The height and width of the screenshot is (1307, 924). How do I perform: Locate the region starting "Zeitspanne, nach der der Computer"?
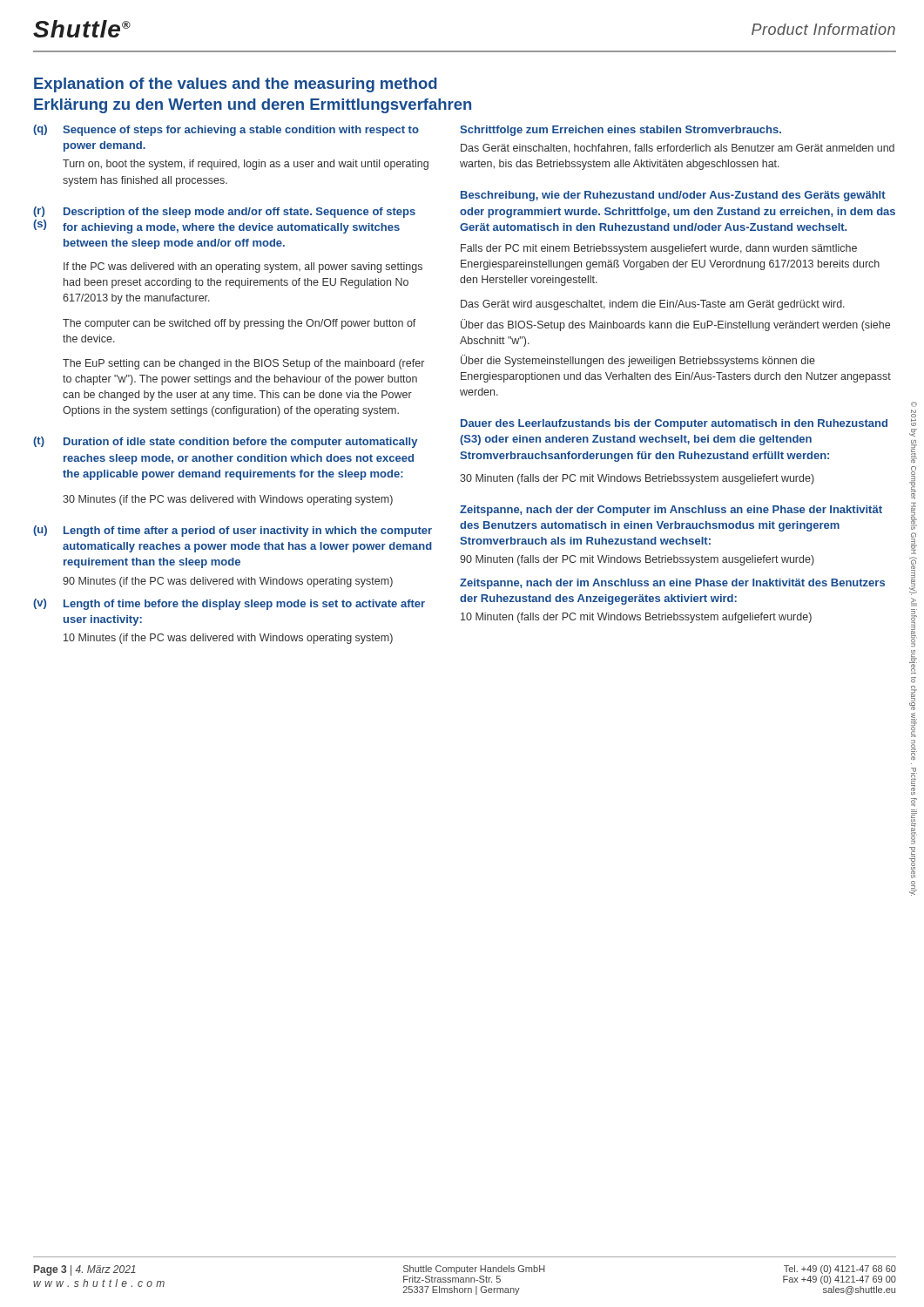[x=678, y=535]
